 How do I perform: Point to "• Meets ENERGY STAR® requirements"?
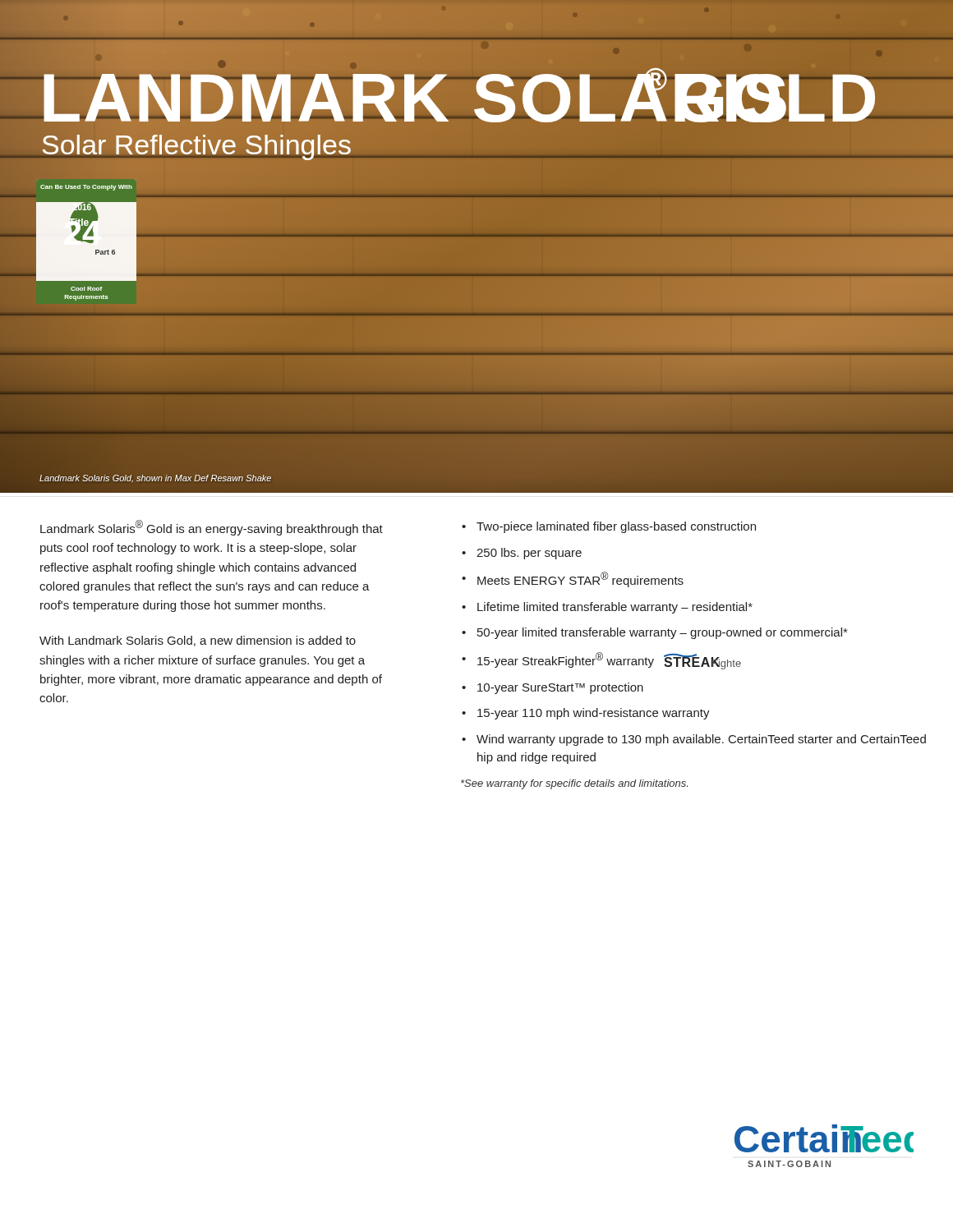tap(573, 578)
